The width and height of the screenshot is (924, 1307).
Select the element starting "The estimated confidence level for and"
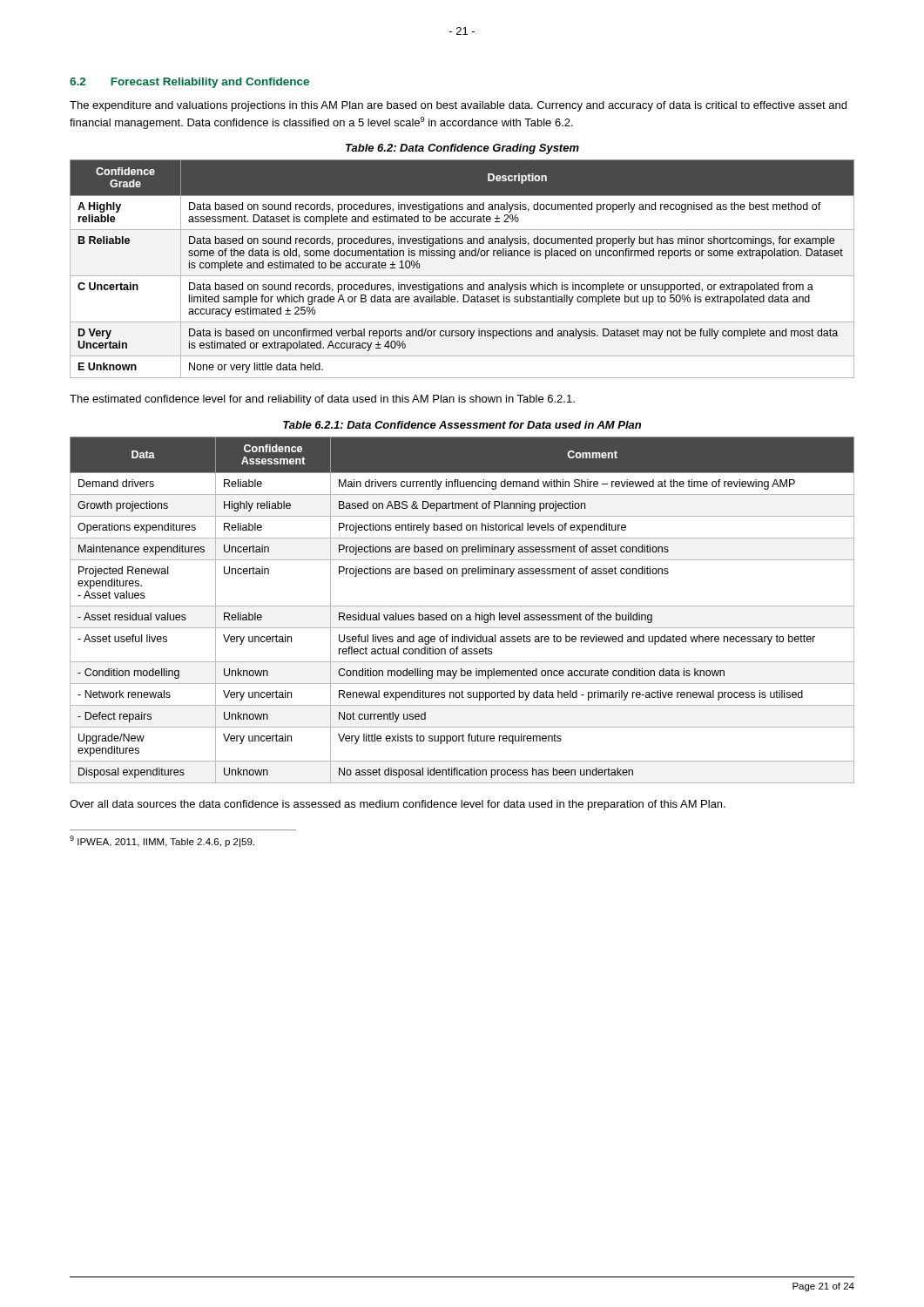coord(323,399)
